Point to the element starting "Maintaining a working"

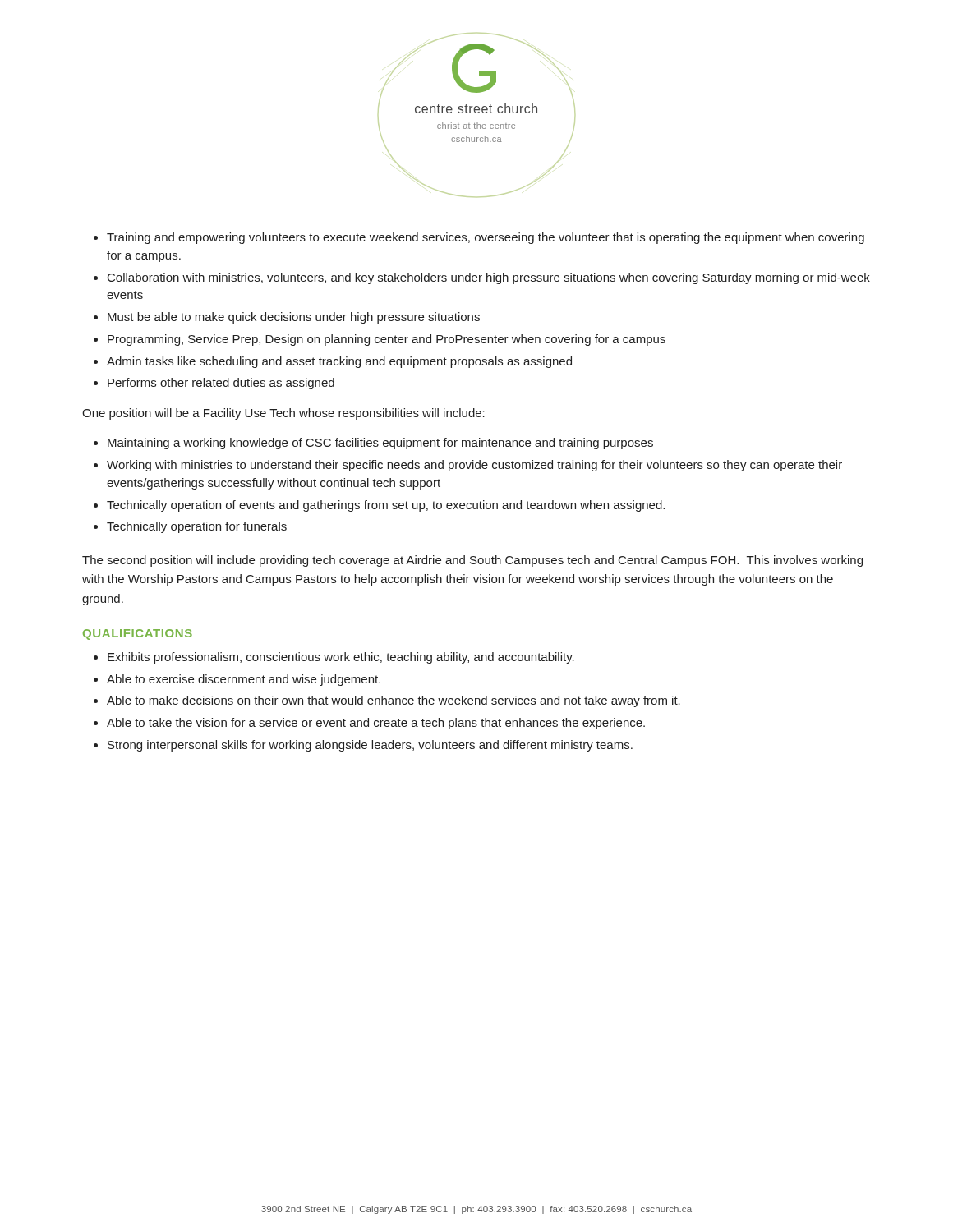pyautogui.click(x=380, y=442)
